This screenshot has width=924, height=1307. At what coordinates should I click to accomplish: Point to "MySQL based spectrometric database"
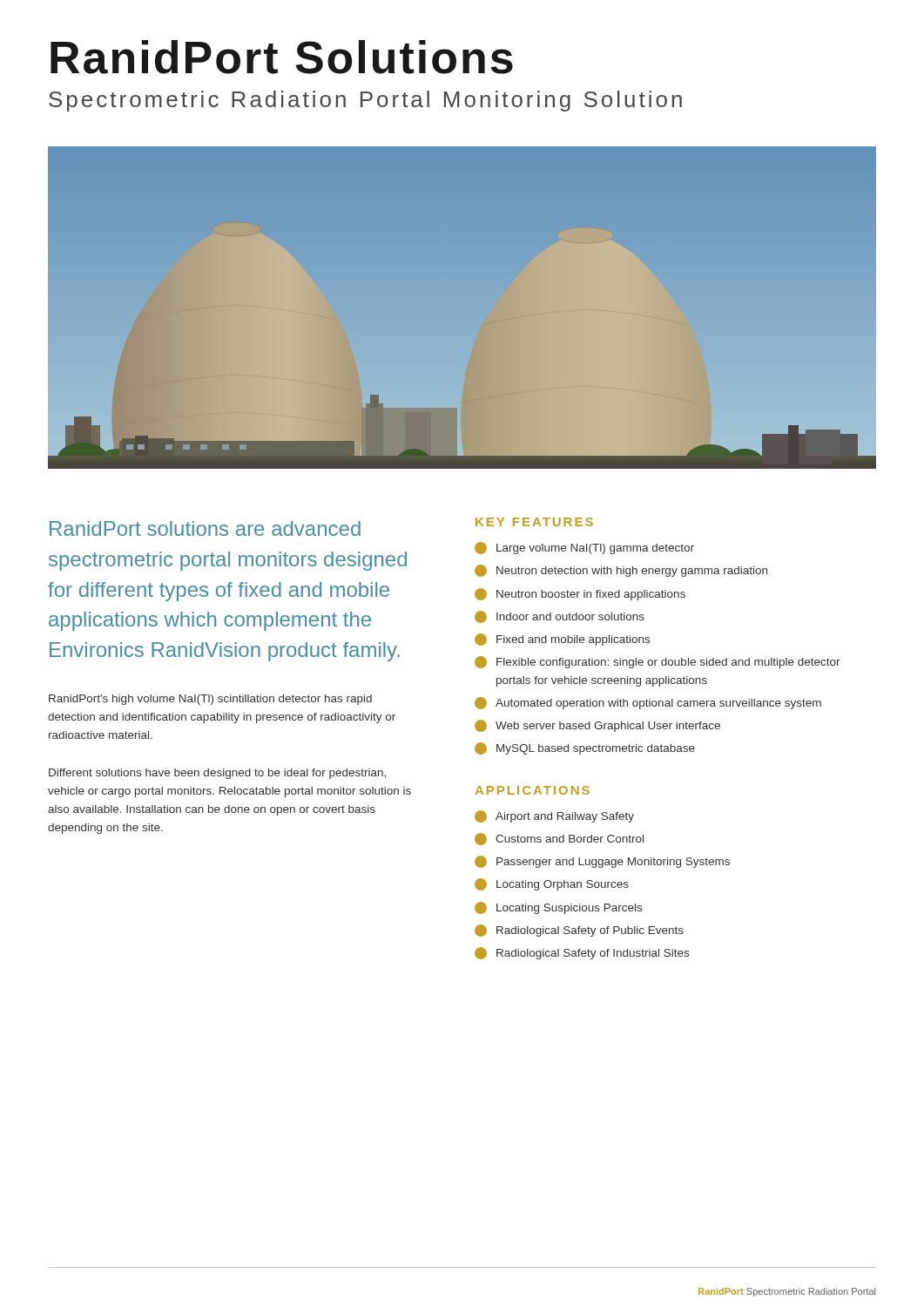point(585,749)
